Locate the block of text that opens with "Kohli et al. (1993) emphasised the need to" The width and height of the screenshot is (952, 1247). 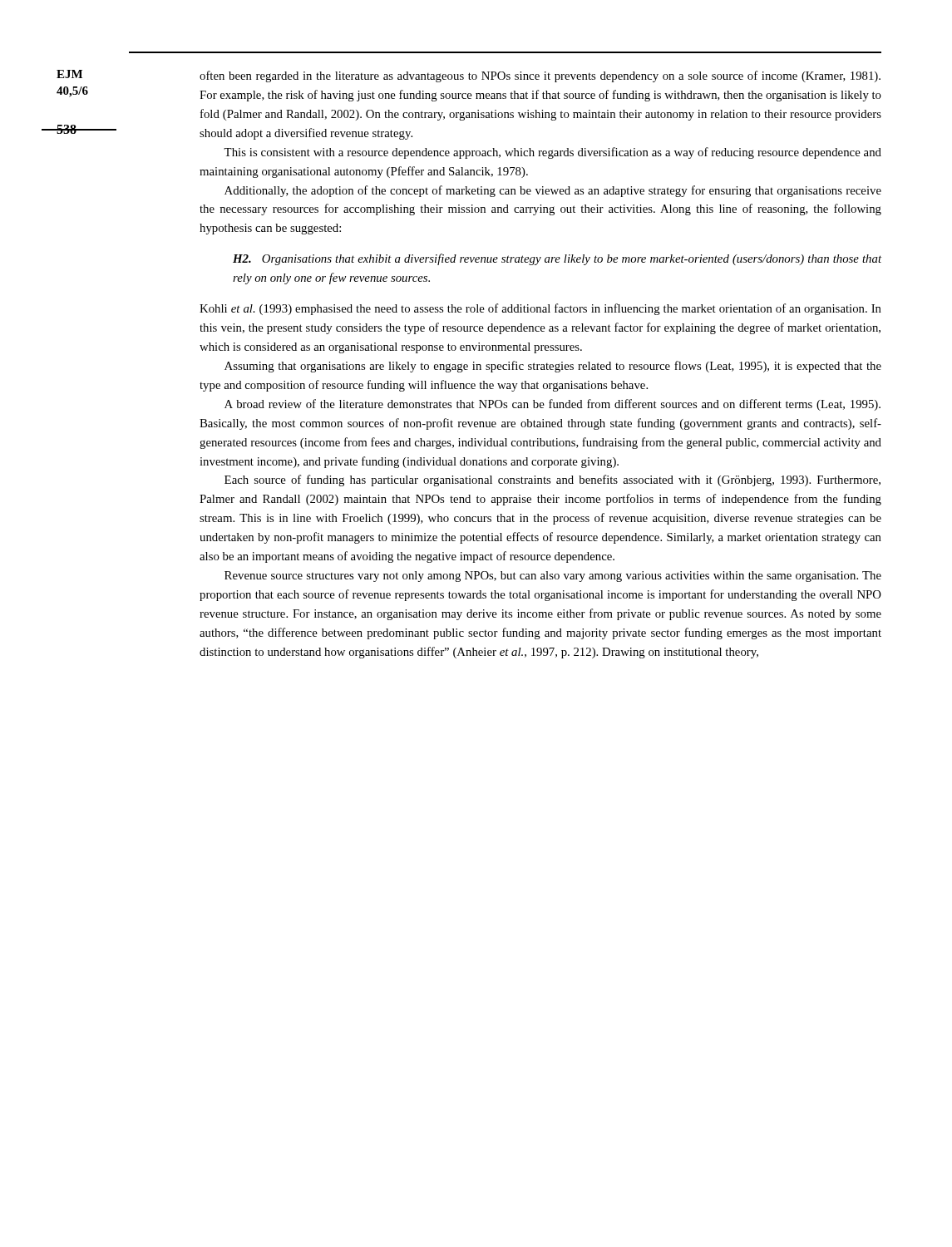[x=540, y=328]
